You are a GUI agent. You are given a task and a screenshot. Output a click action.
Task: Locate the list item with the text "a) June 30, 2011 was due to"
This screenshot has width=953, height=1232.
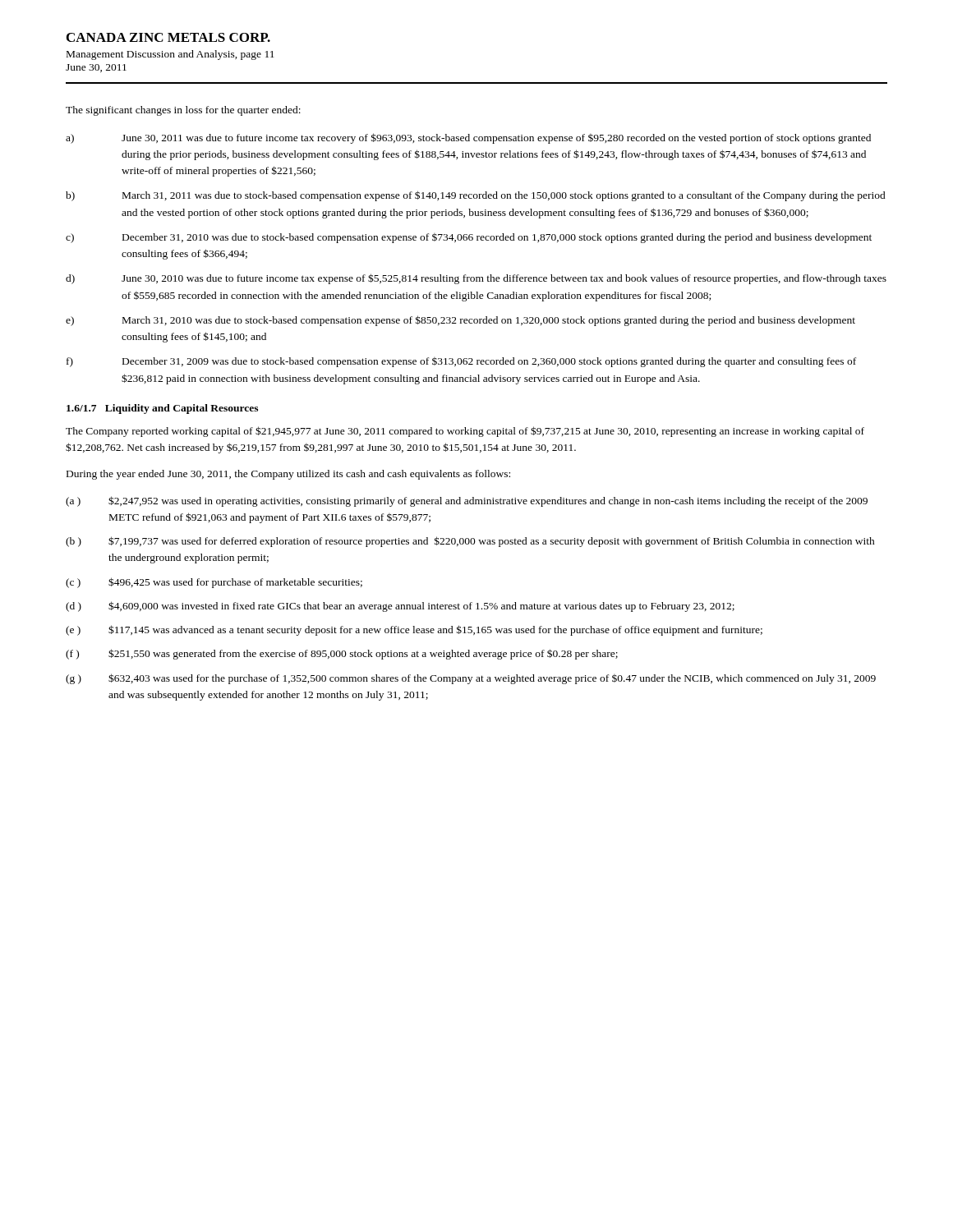coord(476,154)
